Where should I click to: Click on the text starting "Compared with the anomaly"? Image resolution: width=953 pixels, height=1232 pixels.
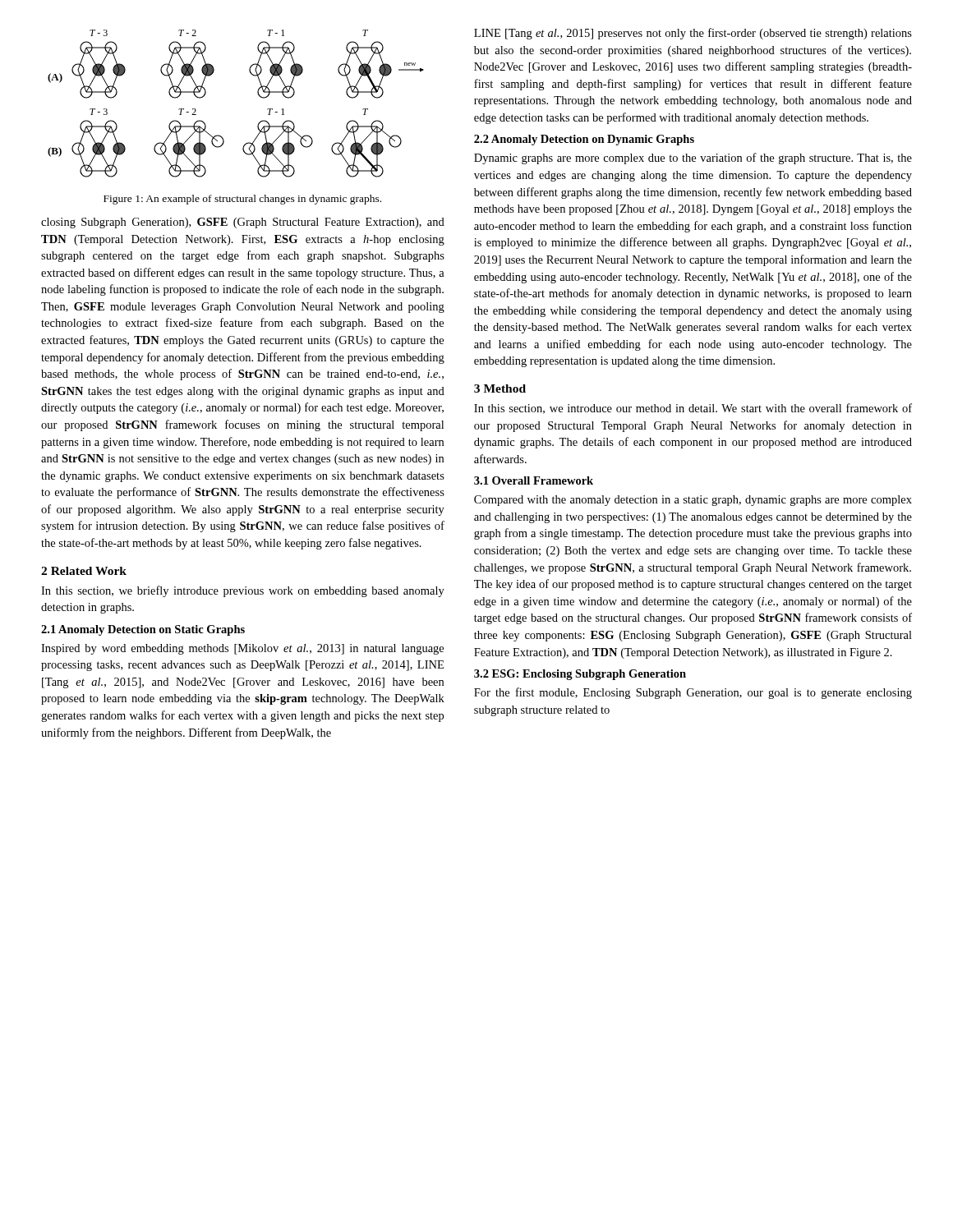click(693, 576)
